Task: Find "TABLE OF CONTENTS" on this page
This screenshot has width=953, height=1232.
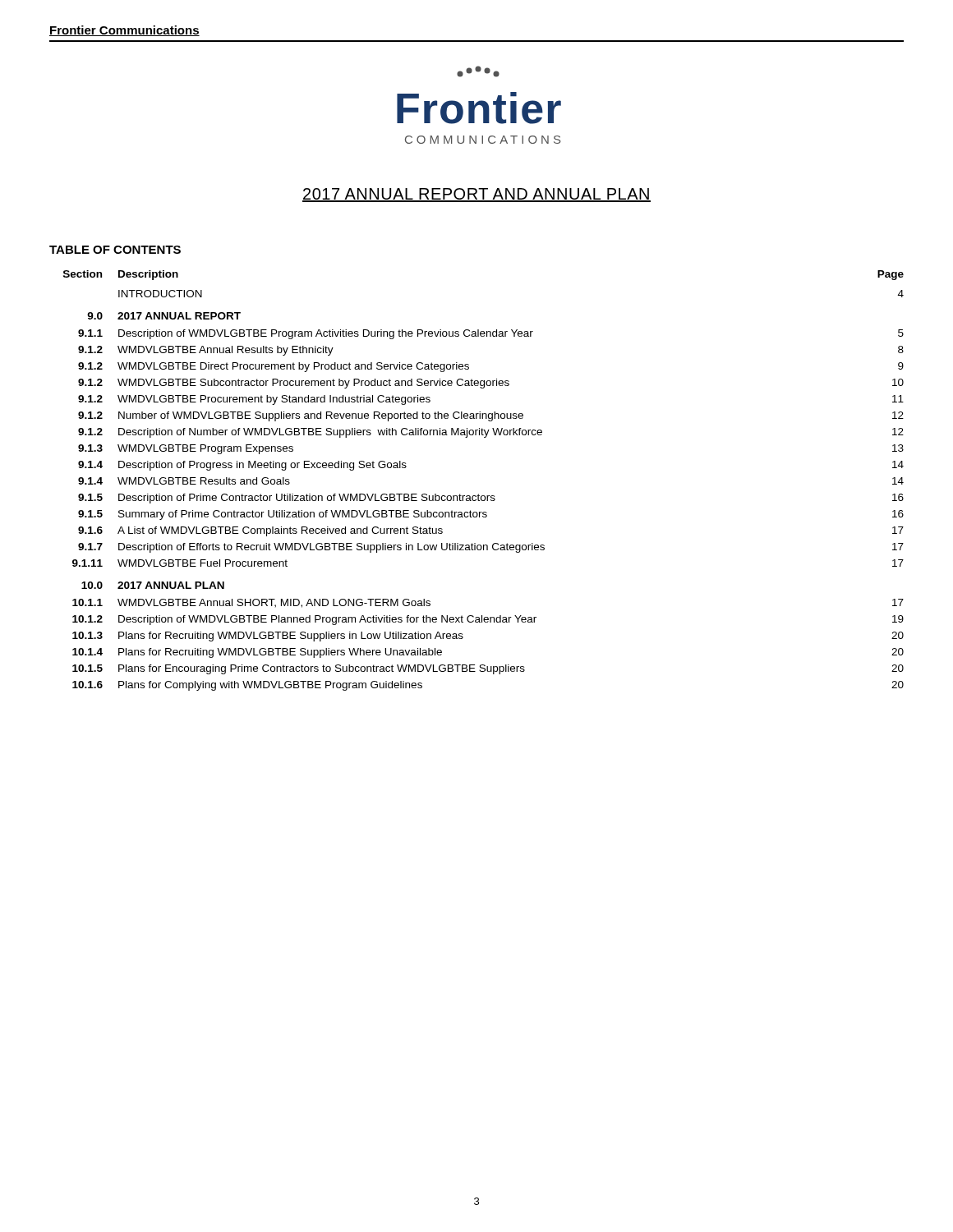Action: [115, 250]
